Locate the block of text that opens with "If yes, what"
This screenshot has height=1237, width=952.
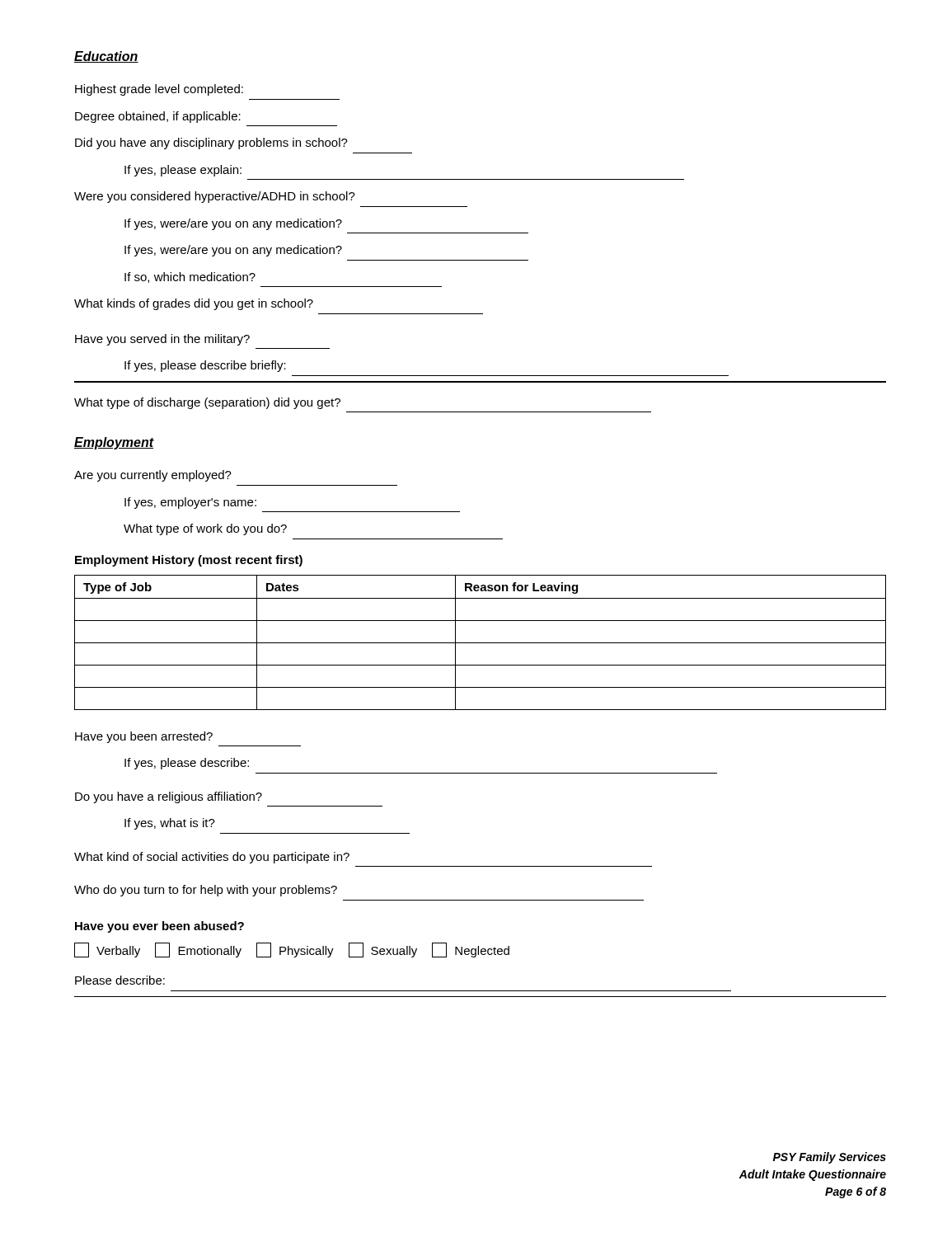coord(267,822)
